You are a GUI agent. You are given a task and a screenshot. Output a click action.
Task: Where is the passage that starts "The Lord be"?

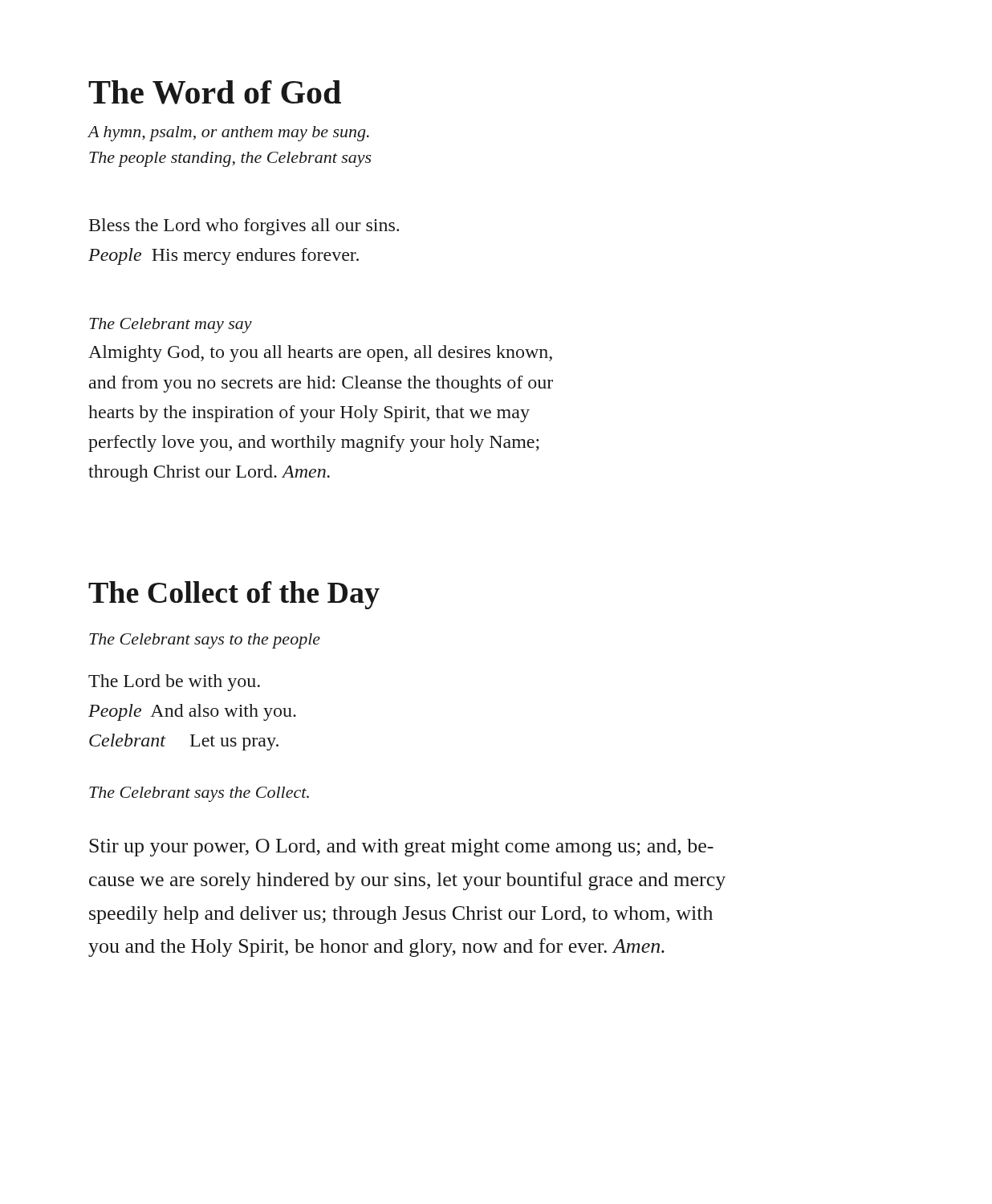coord(174,683)
